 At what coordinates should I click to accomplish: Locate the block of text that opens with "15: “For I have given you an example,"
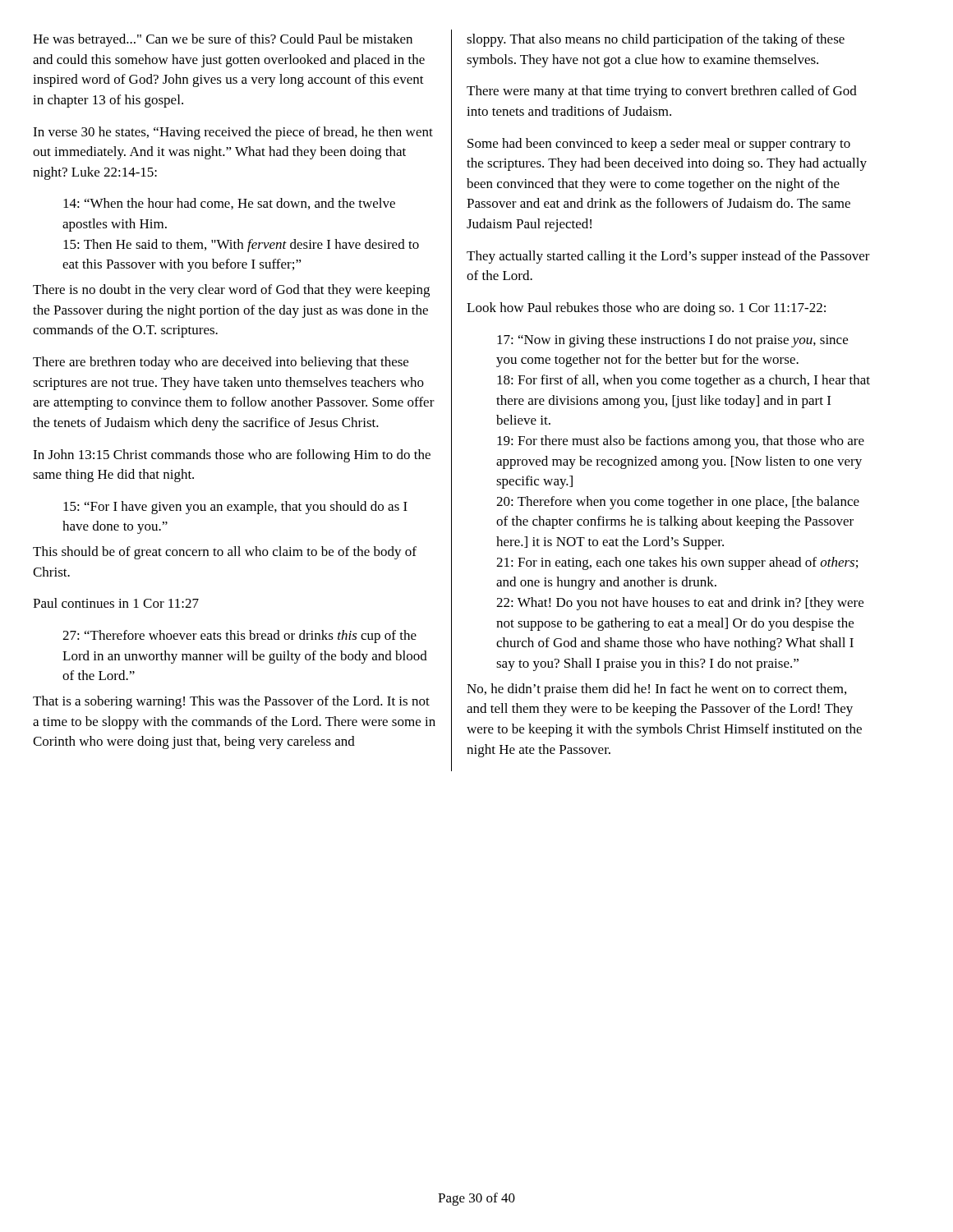pyautogui.click(x=235, y=516)
